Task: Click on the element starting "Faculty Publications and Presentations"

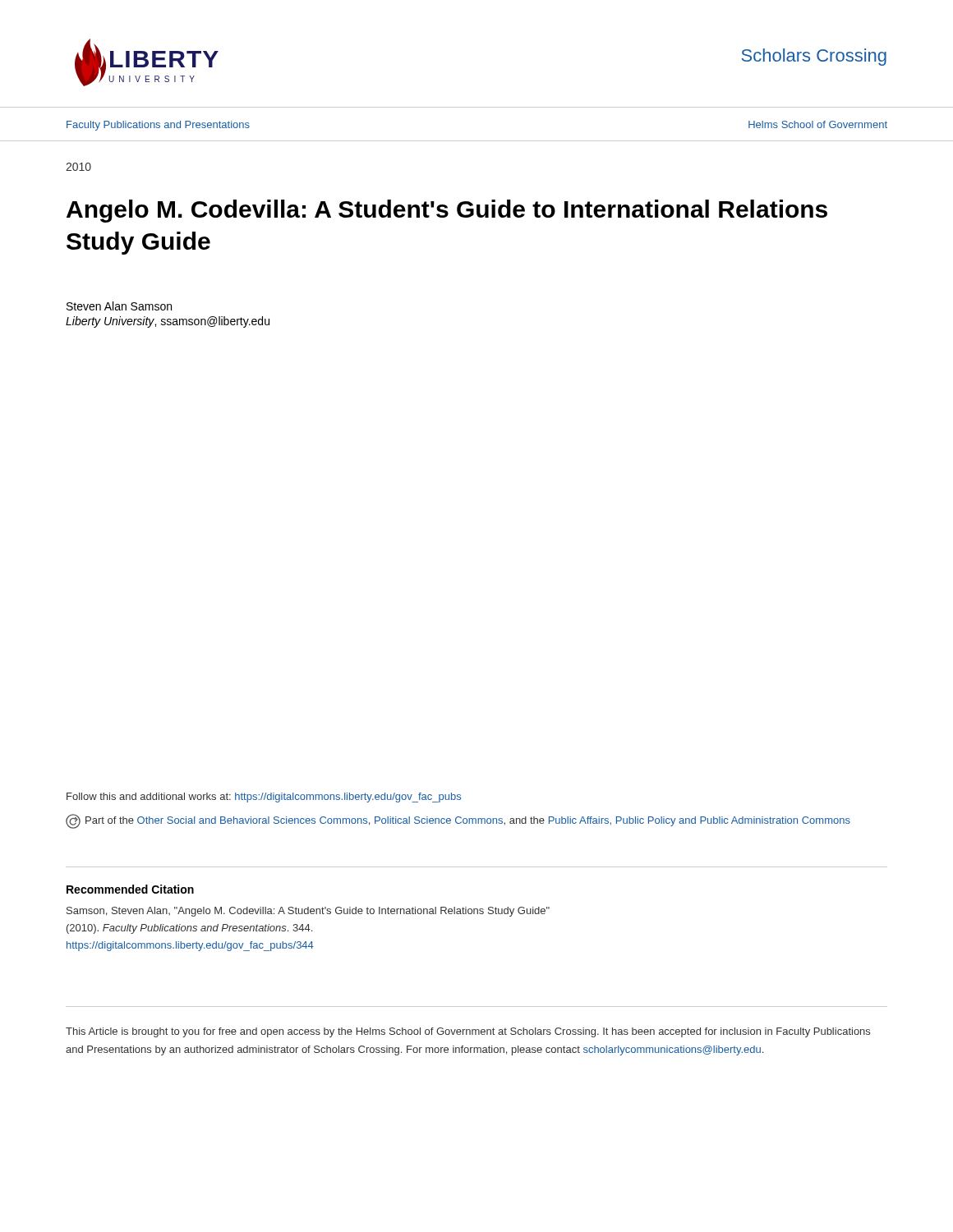Action: (x=158, y=124)
